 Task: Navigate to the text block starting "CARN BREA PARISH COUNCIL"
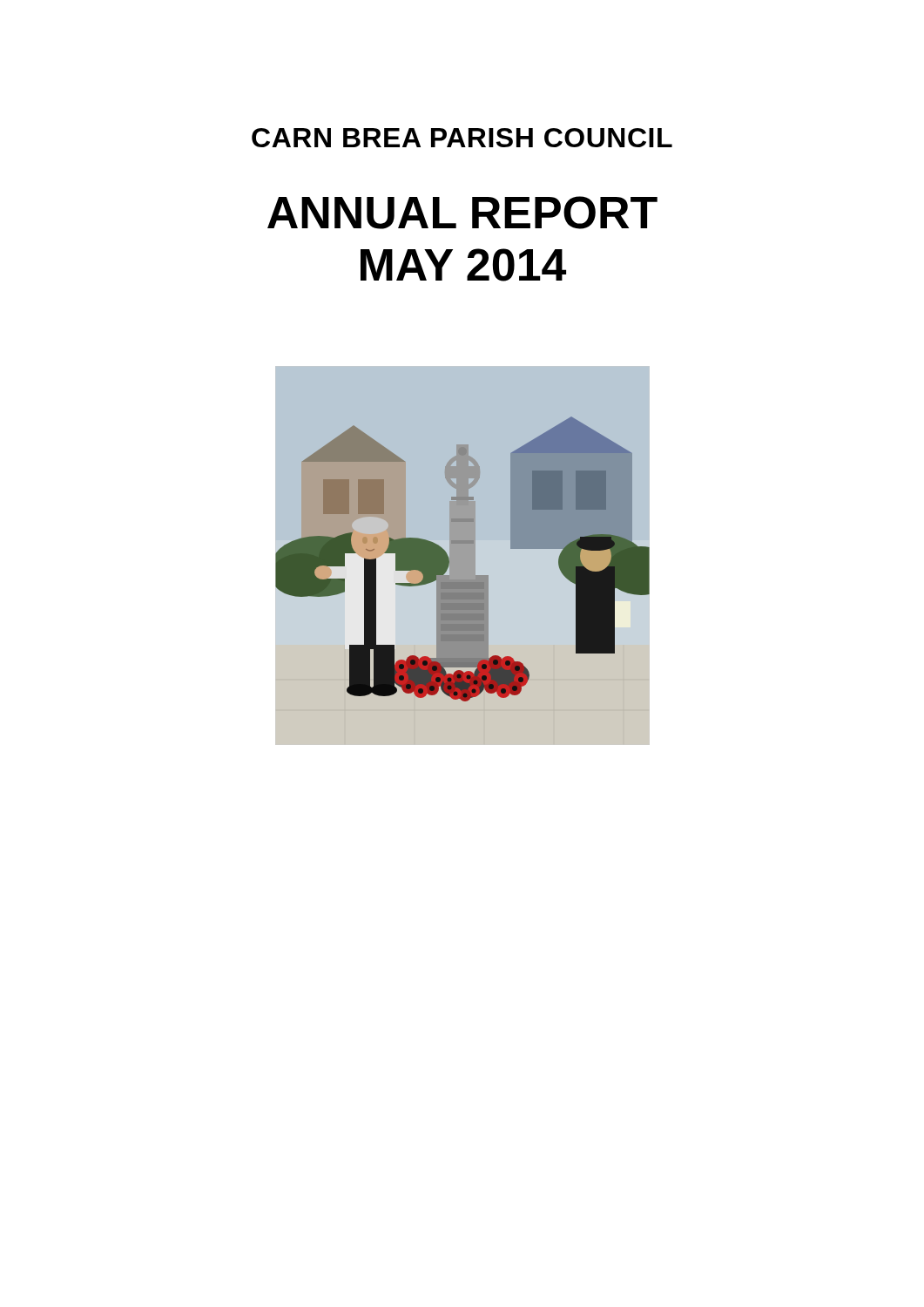[x=462, y=138]
